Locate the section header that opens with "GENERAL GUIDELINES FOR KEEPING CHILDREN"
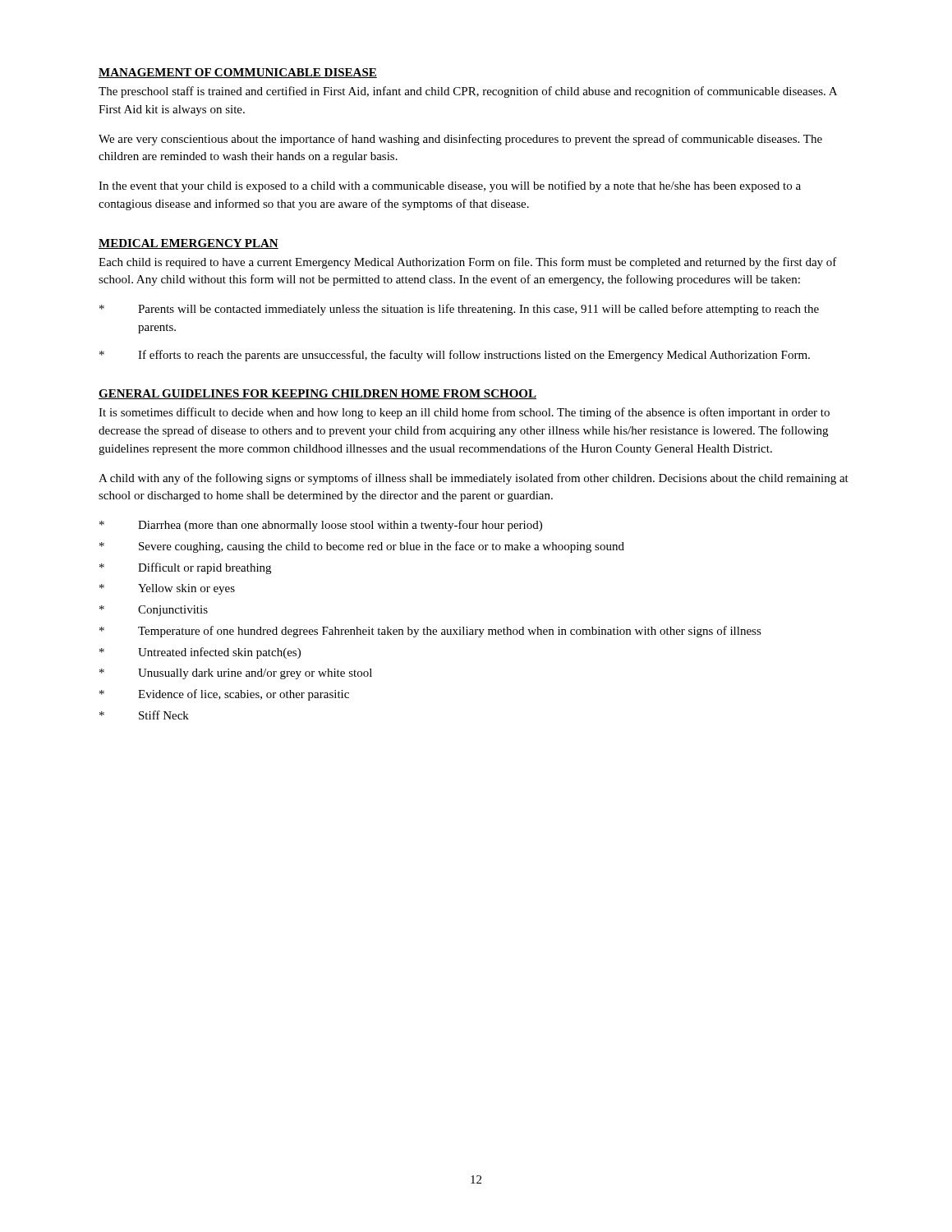This screenshot has height=1232, width=952. coord(317,394)
